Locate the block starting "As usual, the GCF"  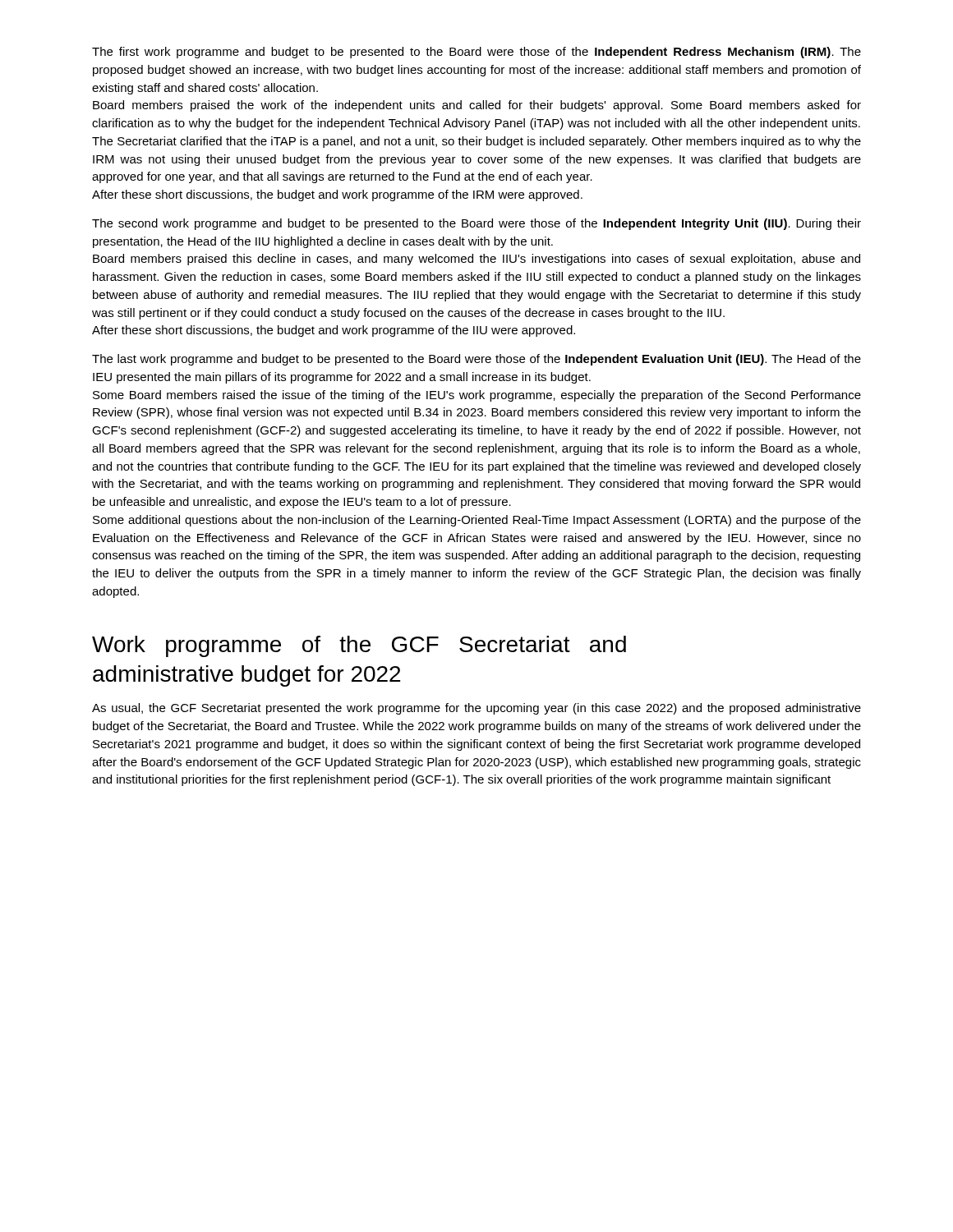[476, 744]
